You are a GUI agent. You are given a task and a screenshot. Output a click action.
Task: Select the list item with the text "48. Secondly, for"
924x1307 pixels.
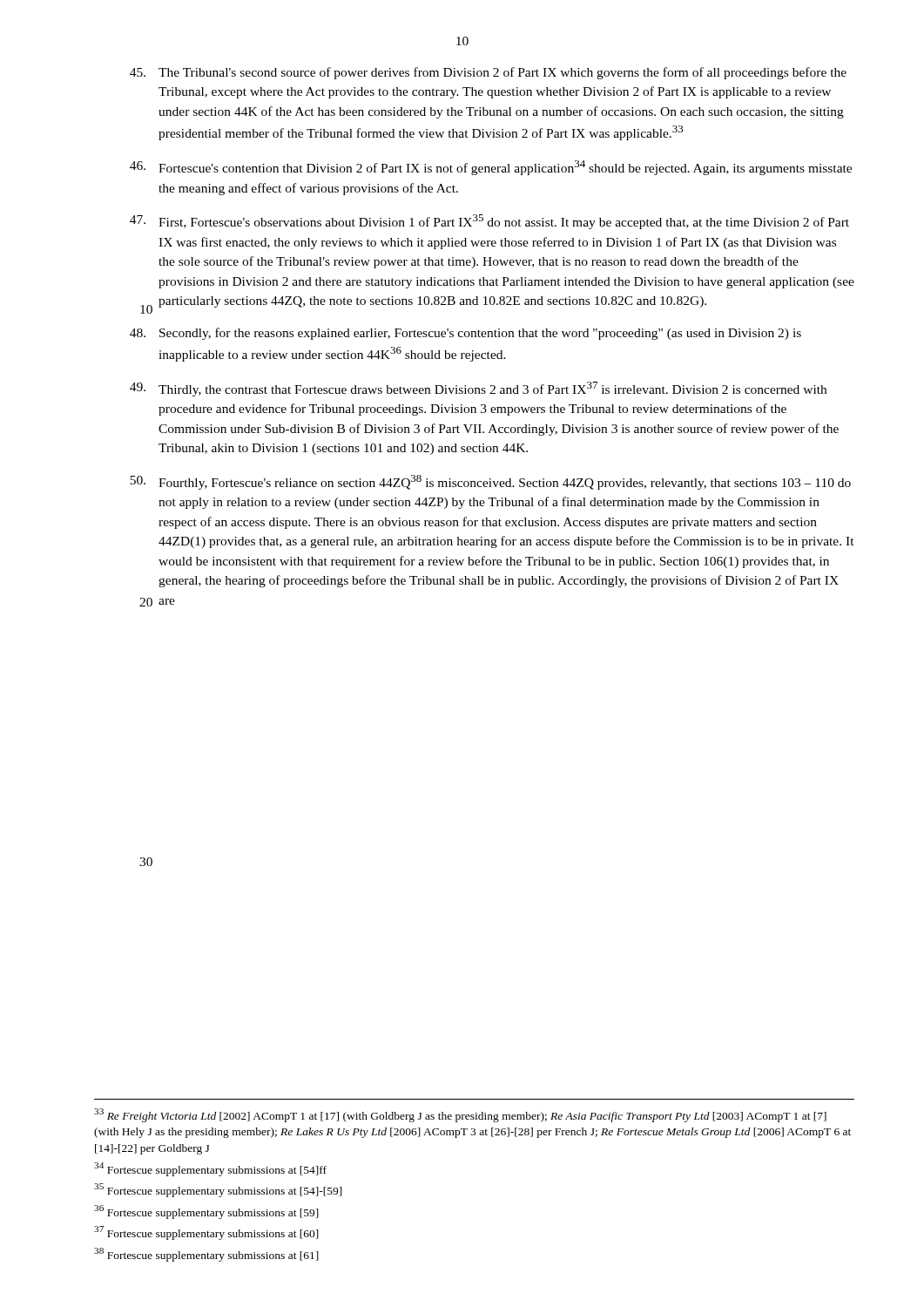coord(474,344)
